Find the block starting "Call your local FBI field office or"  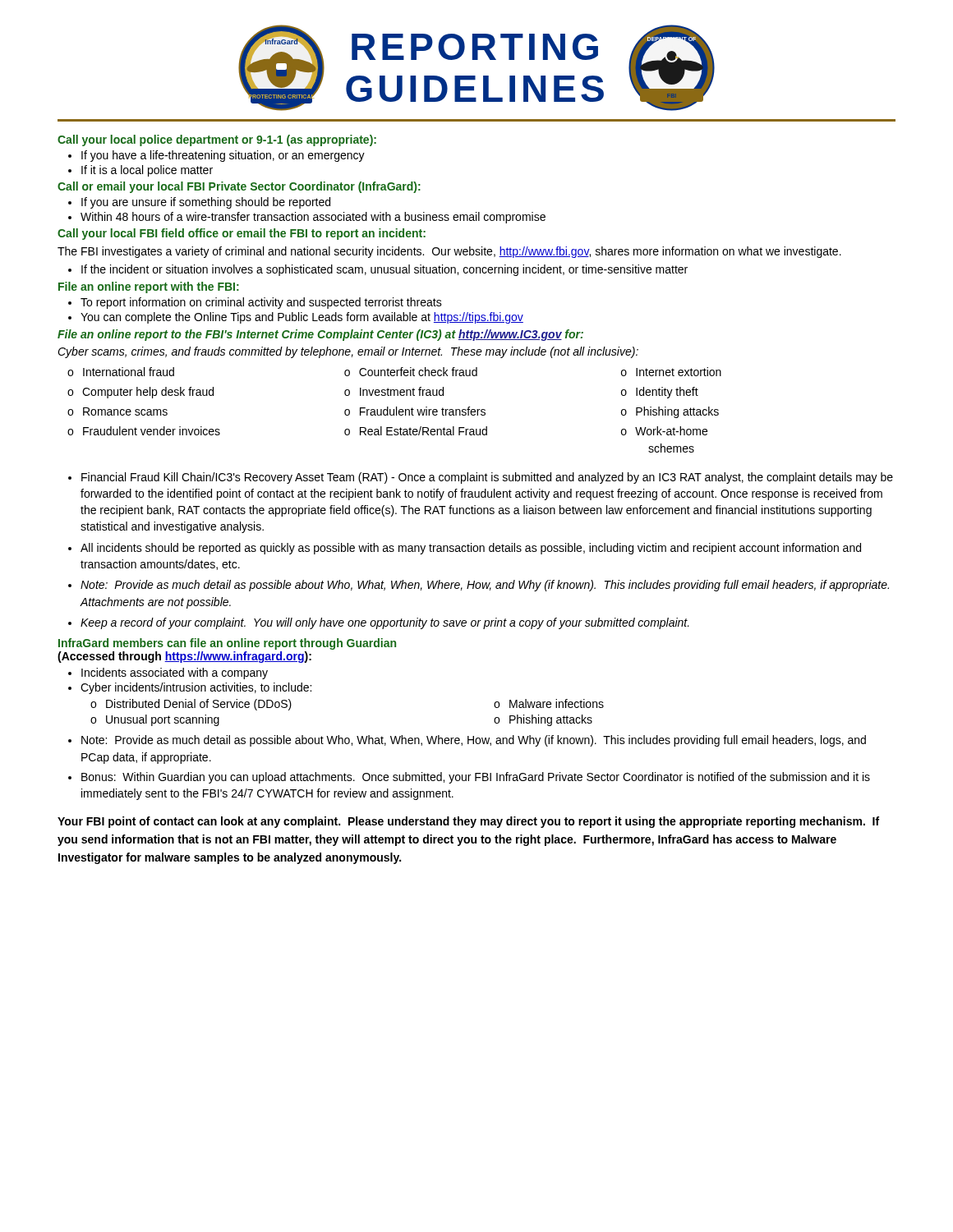click(x=242, y=233)
